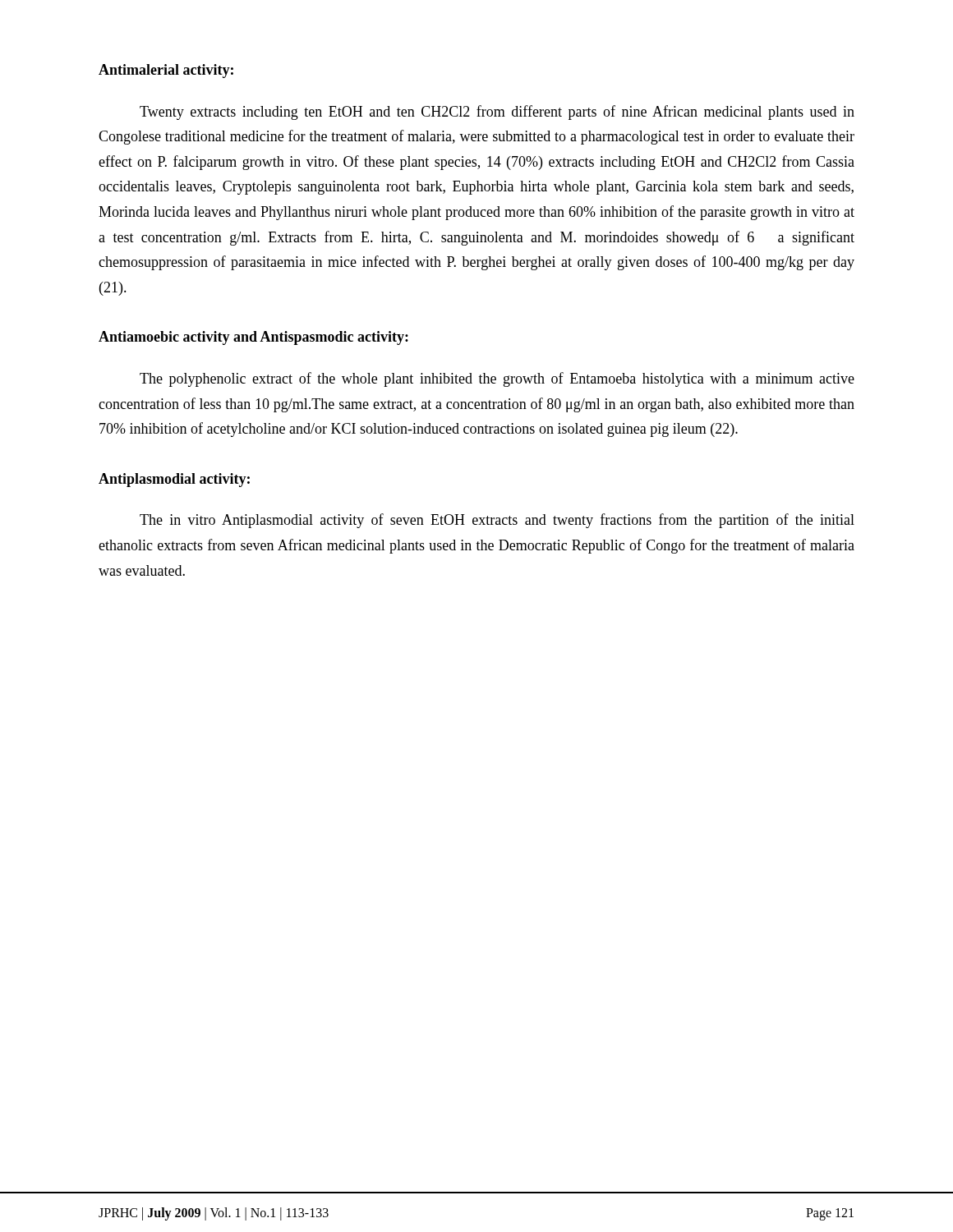The width and height of the screenshot is (953, 1232).
Task: Point to "Antiplasmodial activity:"
Action: tap(175, 479)
